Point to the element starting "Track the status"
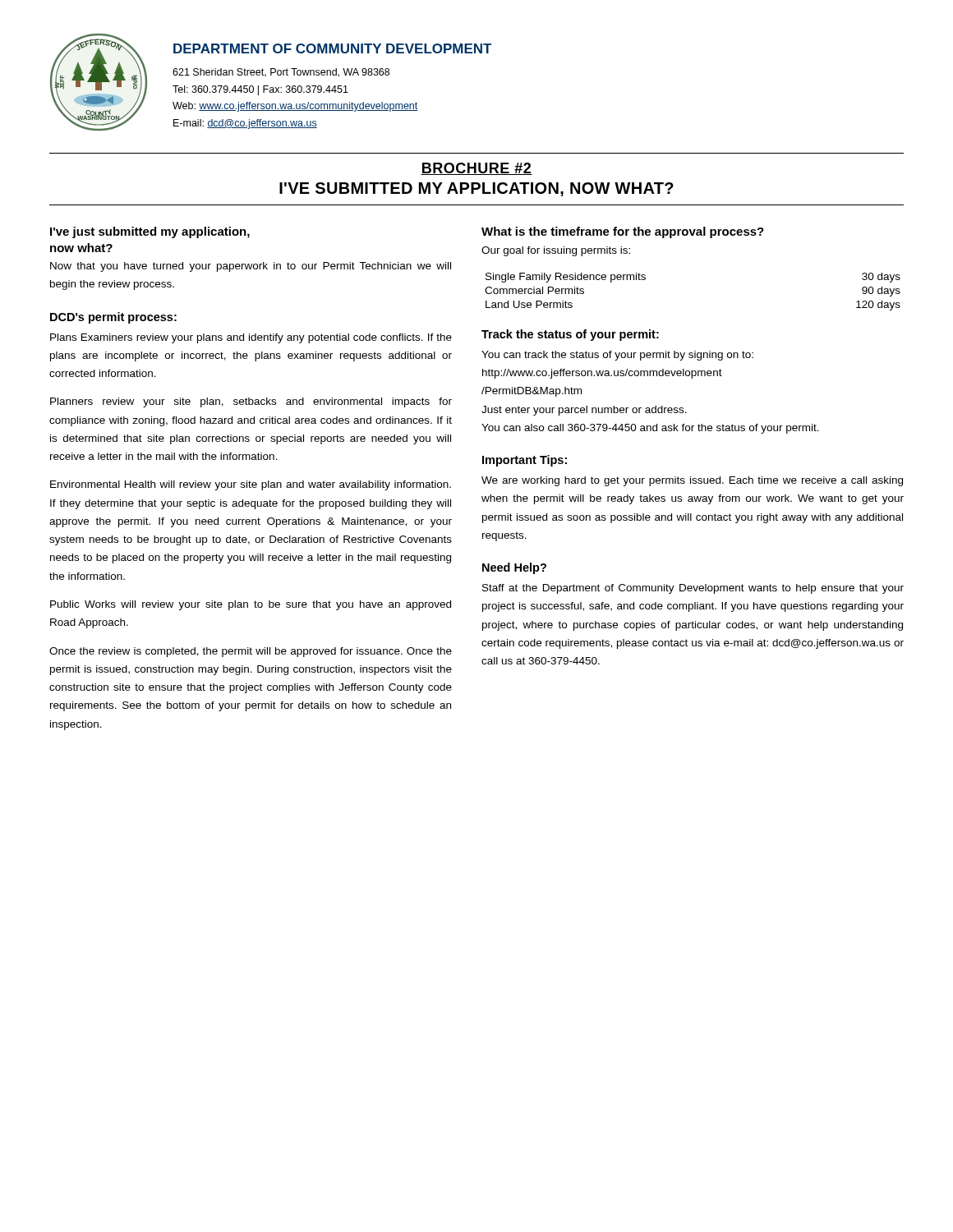 pyautogui.click(x=570, y=335)
